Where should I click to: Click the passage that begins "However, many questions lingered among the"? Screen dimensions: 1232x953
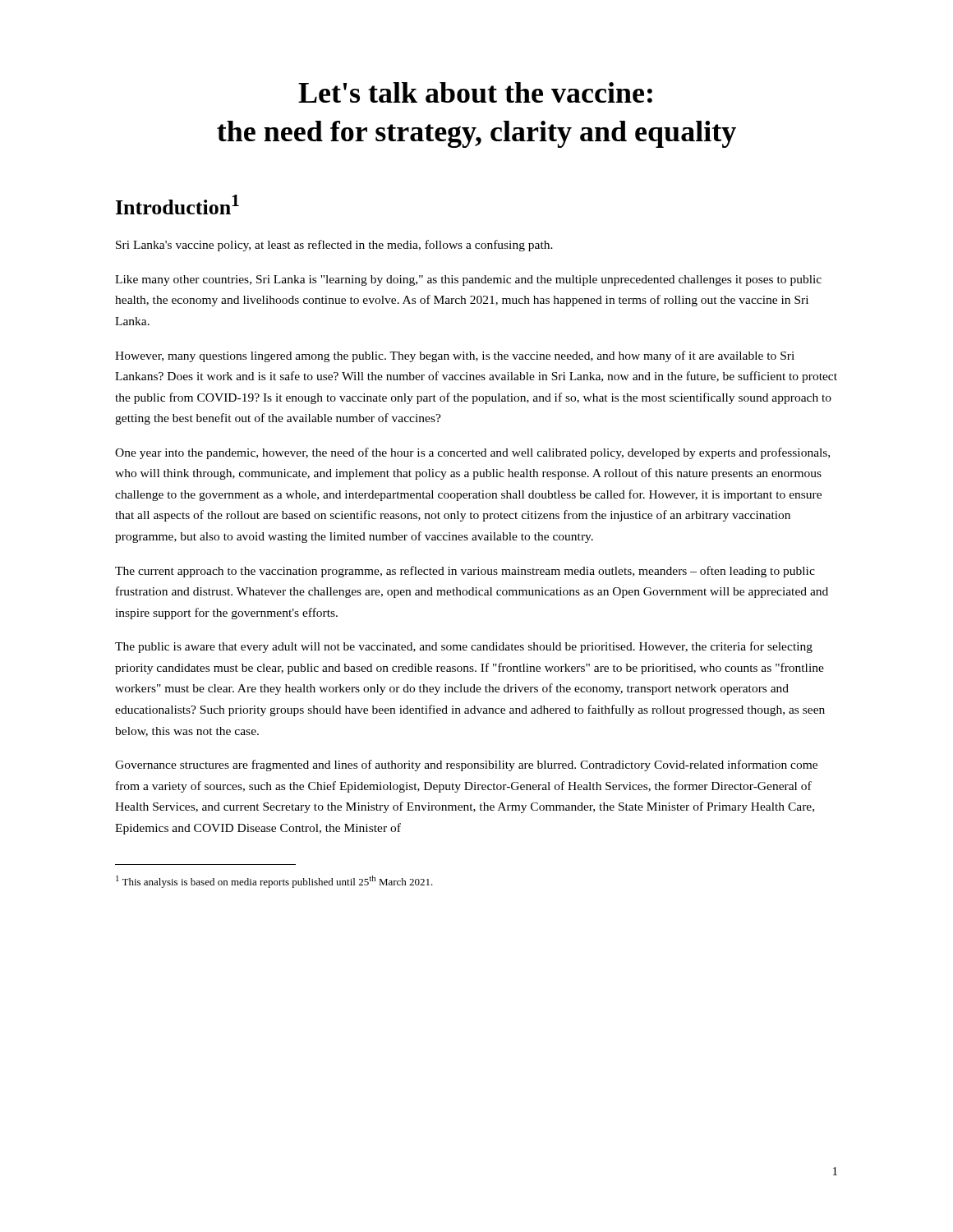click(476, 386)
